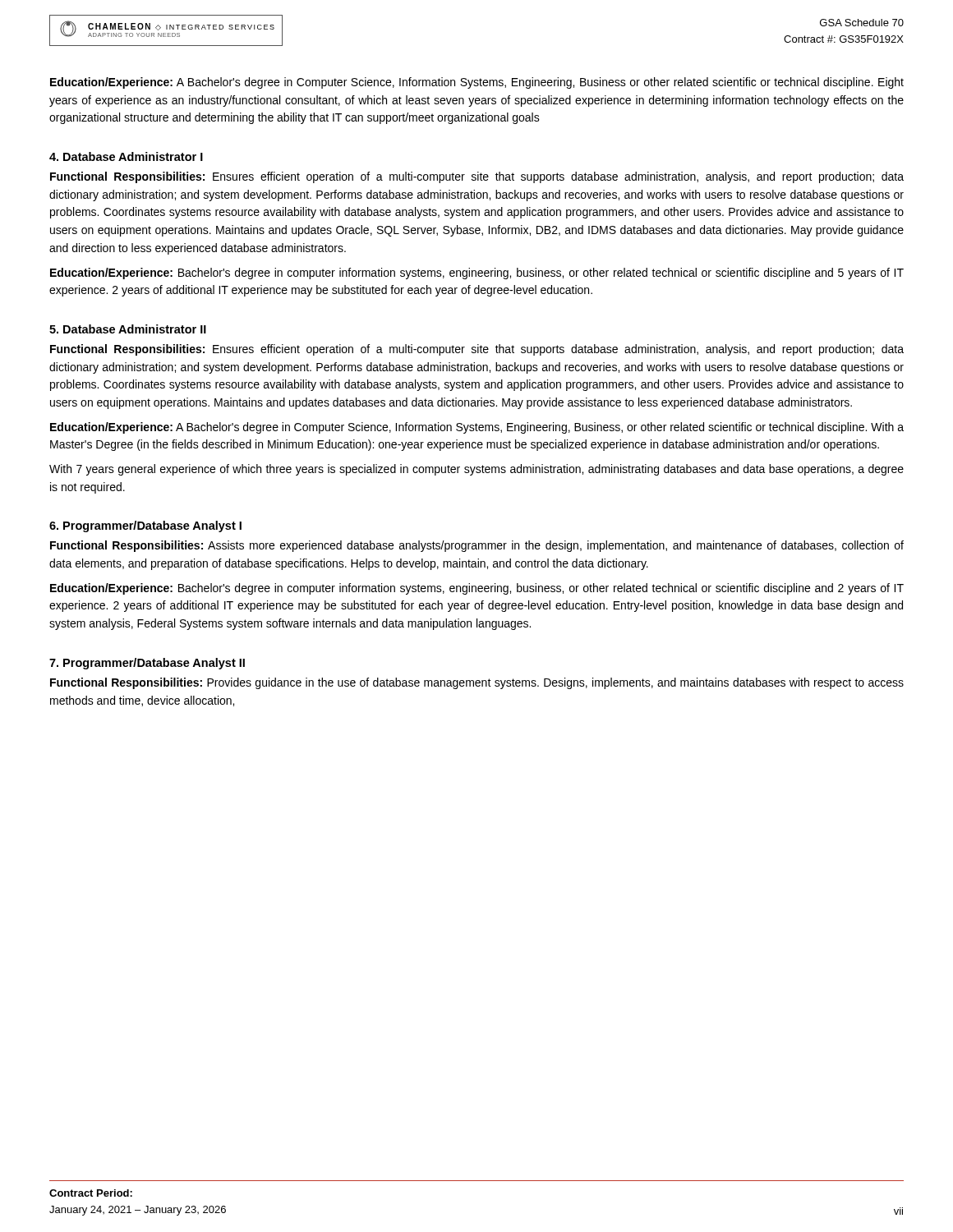Click on the section header that says "6. Programmer/Database Analyst I"
953x1232 pixels.
tap(146, 526)
